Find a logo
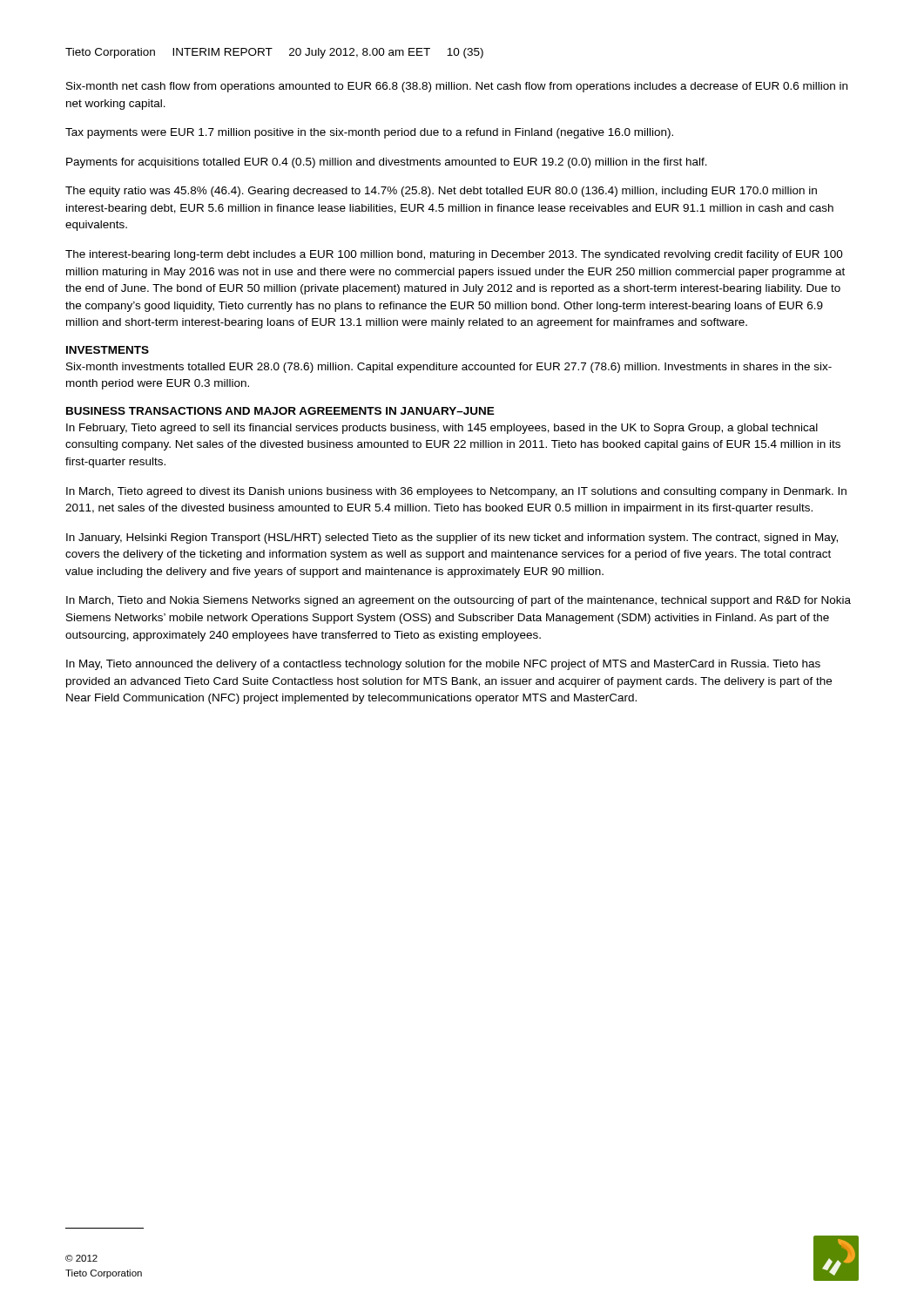 (x=836, y=1258)
